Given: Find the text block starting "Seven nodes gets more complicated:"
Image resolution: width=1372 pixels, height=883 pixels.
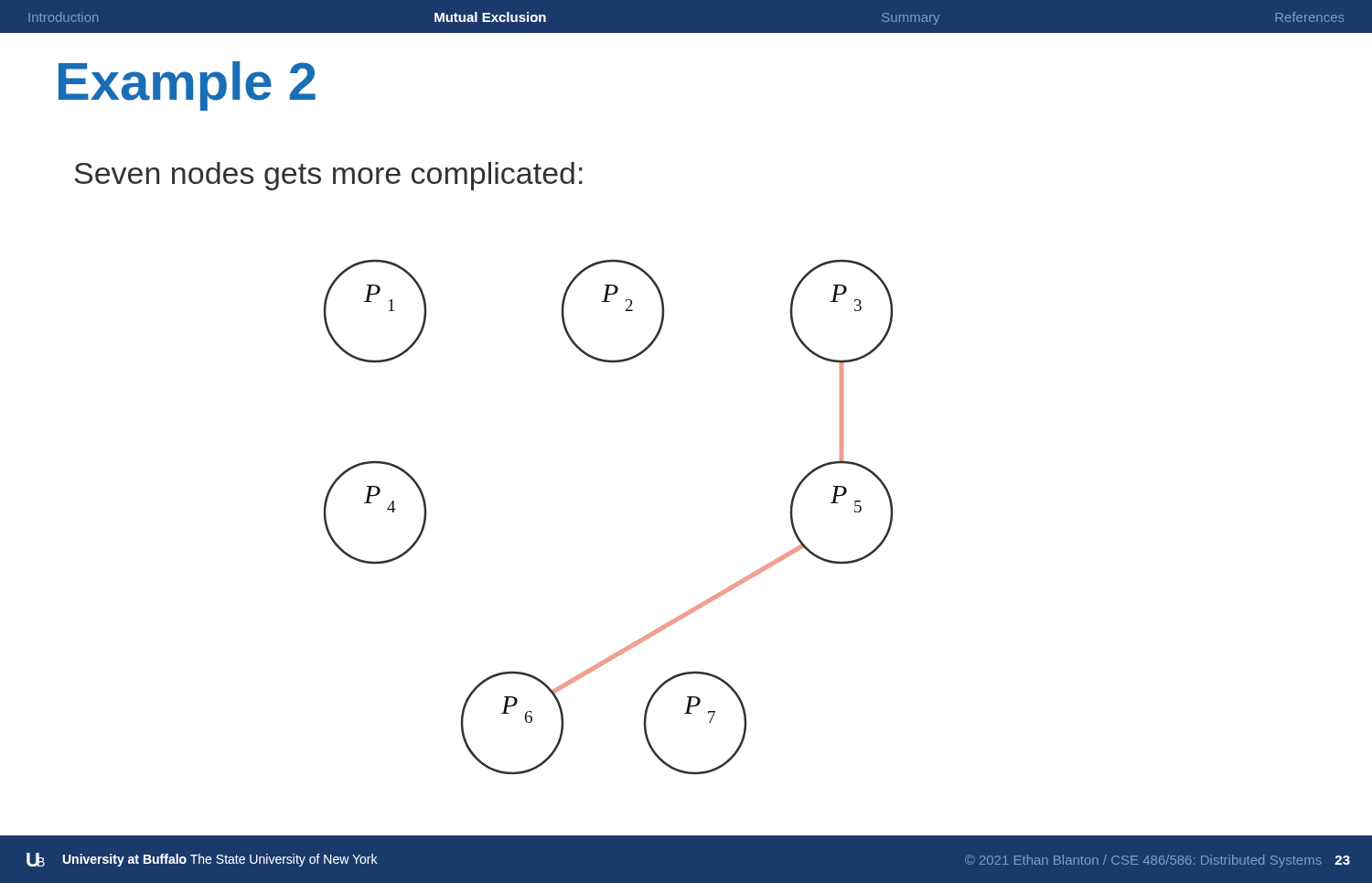Looking at the screenshot, I should point(329,173).
